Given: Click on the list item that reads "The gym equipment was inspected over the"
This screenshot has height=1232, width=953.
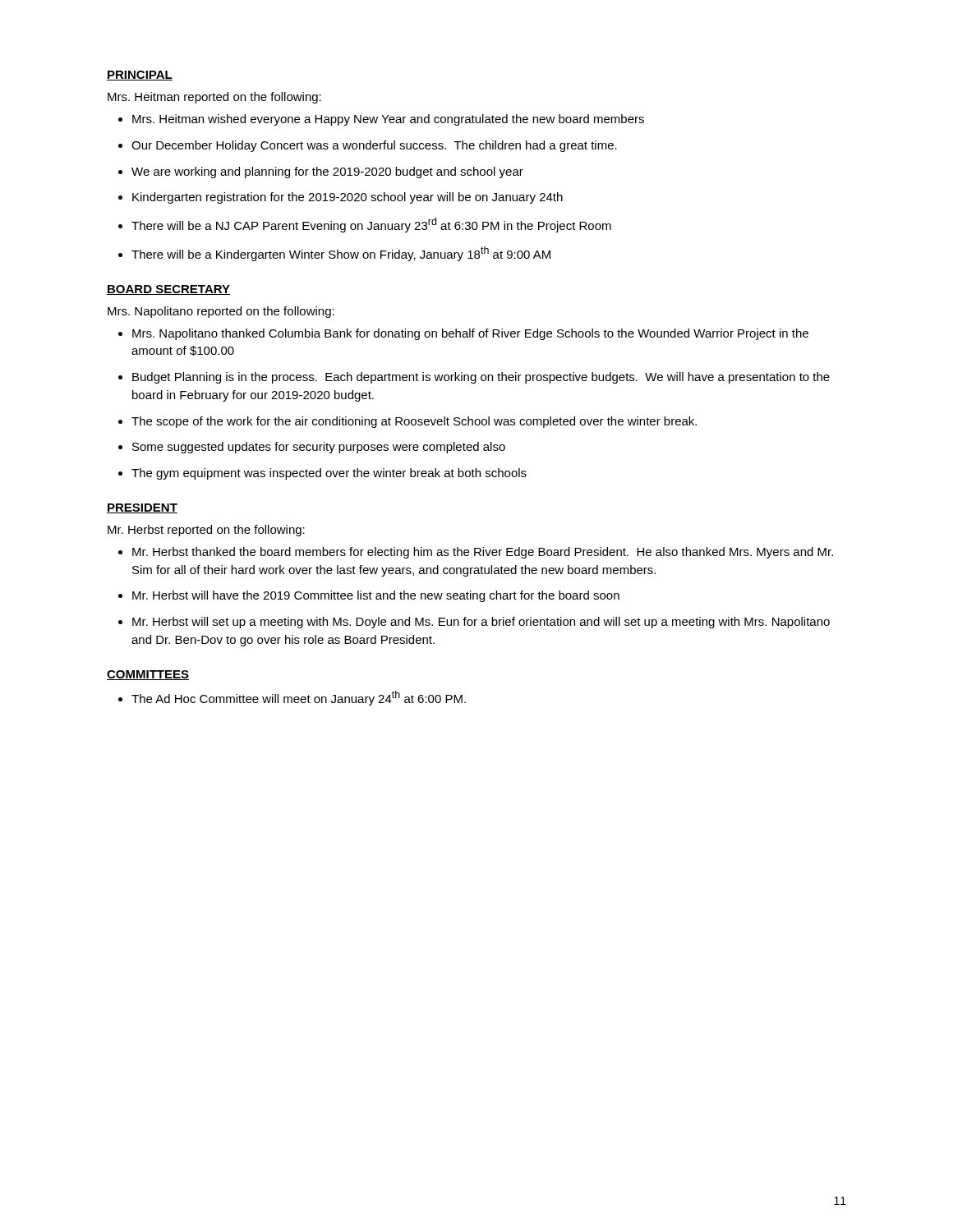Looking at the screenshot, I should [329, 473].
